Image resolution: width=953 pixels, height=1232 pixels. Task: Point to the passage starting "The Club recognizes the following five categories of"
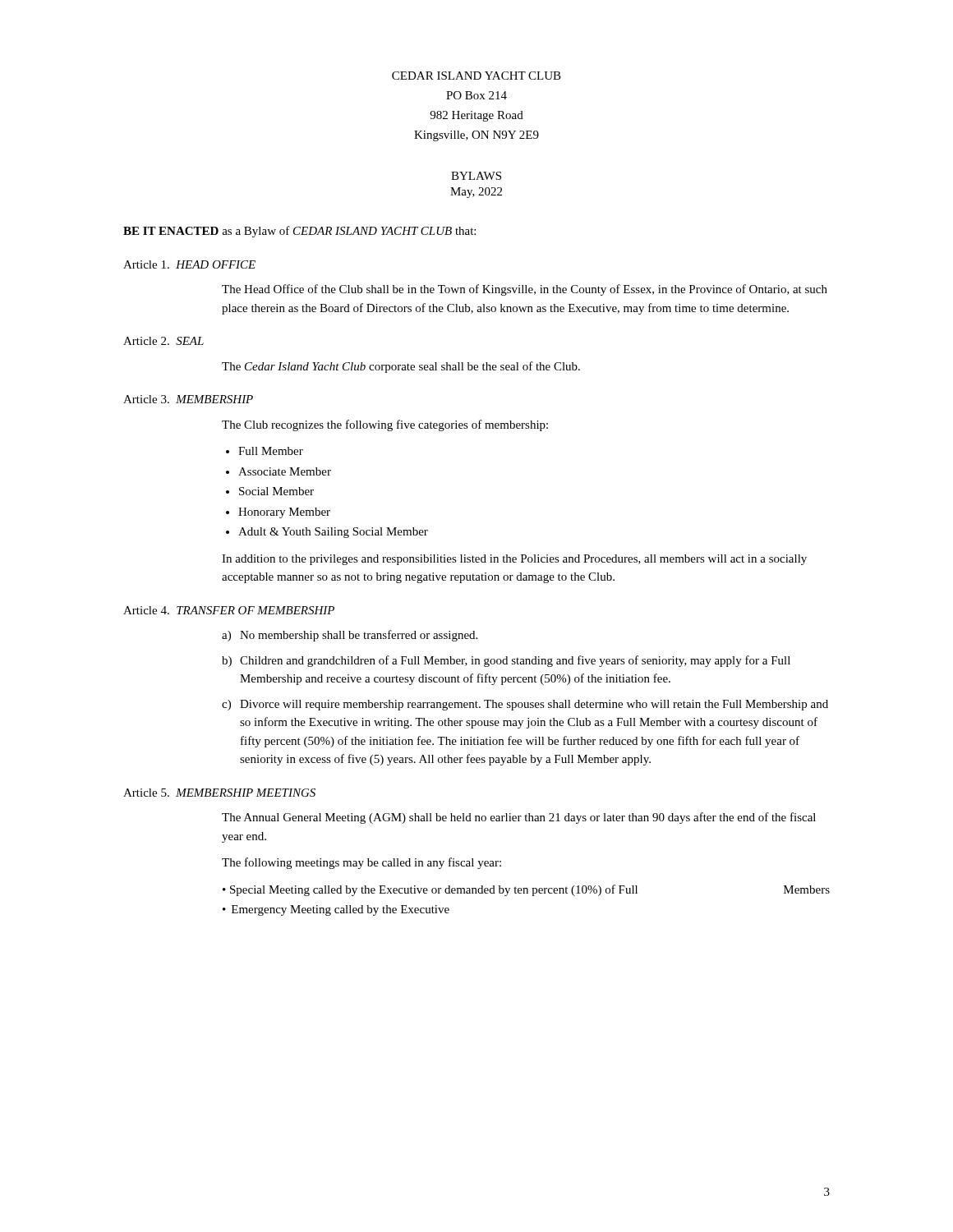pos(385,424)
